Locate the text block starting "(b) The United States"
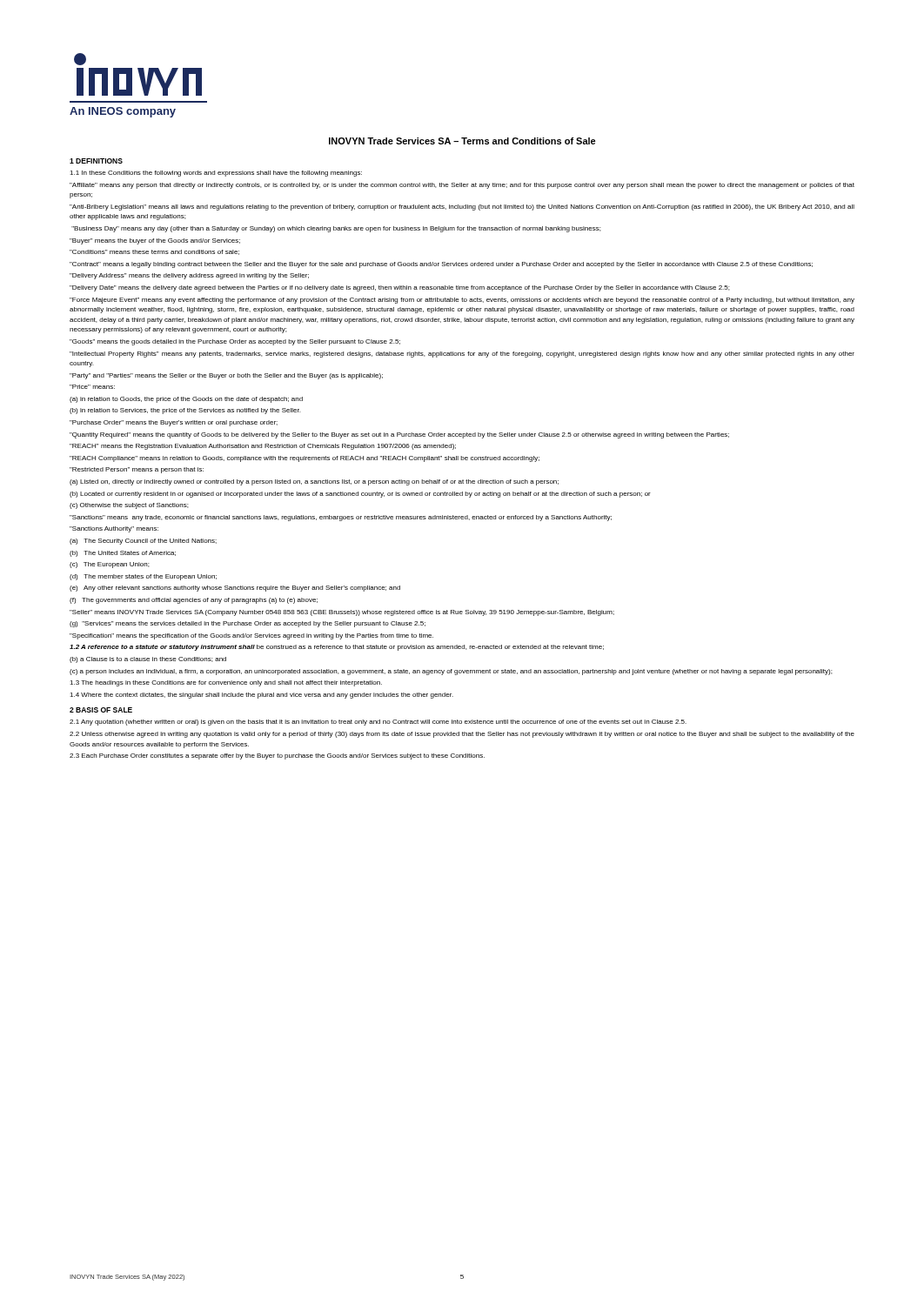 123,553
